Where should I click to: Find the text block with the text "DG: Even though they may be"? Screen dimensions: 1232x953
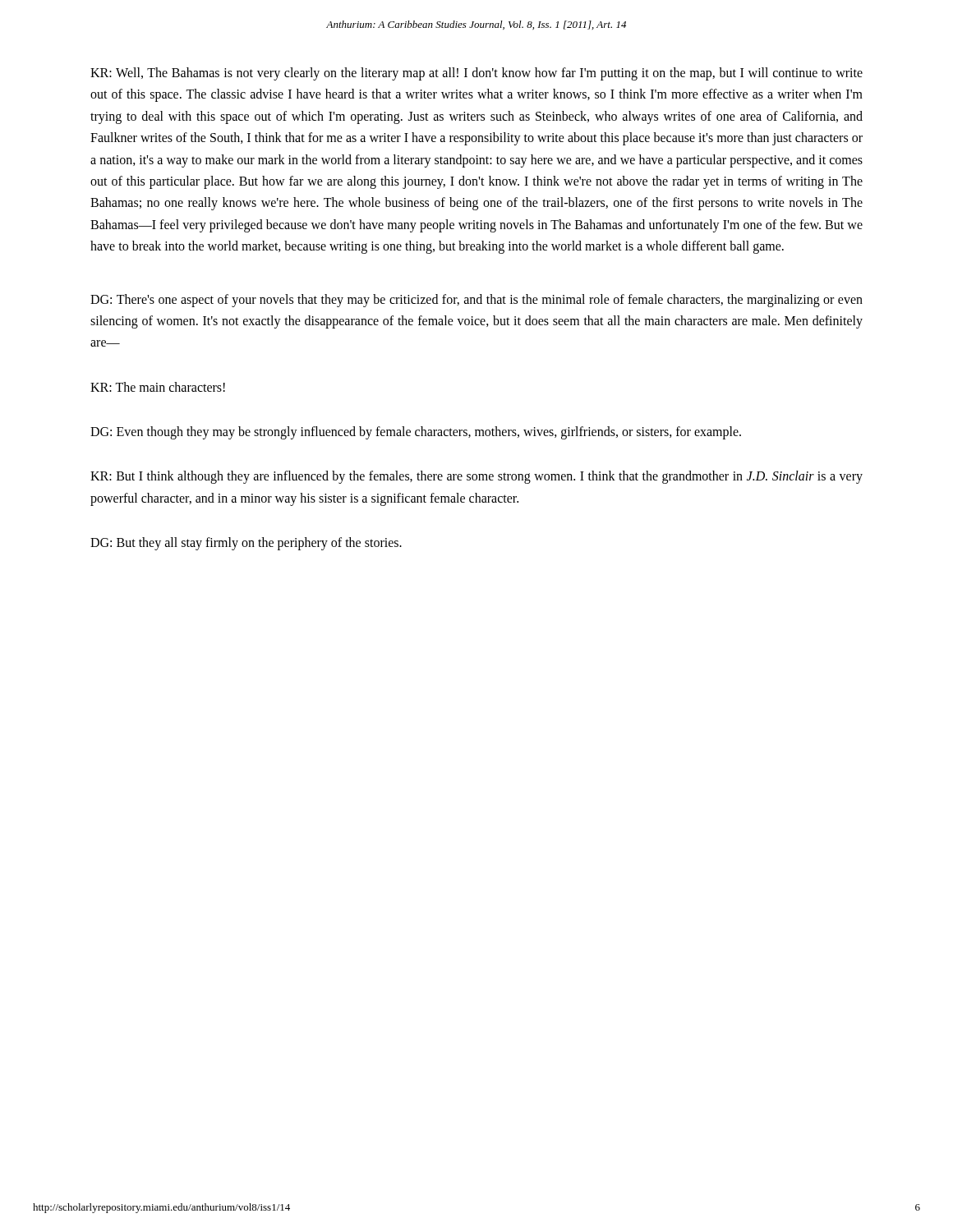click(416, 432)
